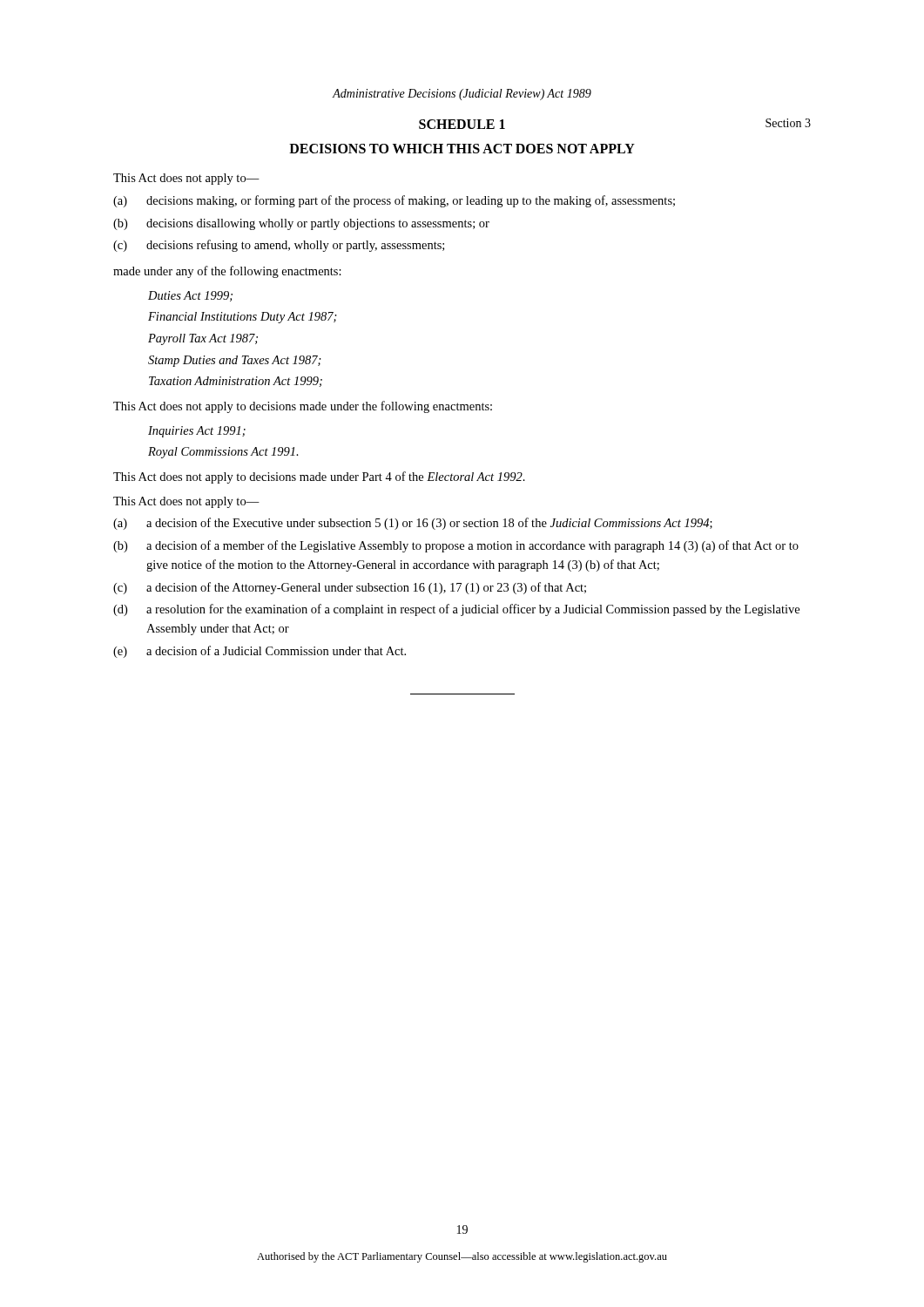The image size is (924, 1307).
Task: Find the block on this page that starts "(c) a decision"
Action: pyautogui.click(x=350, y=588)
